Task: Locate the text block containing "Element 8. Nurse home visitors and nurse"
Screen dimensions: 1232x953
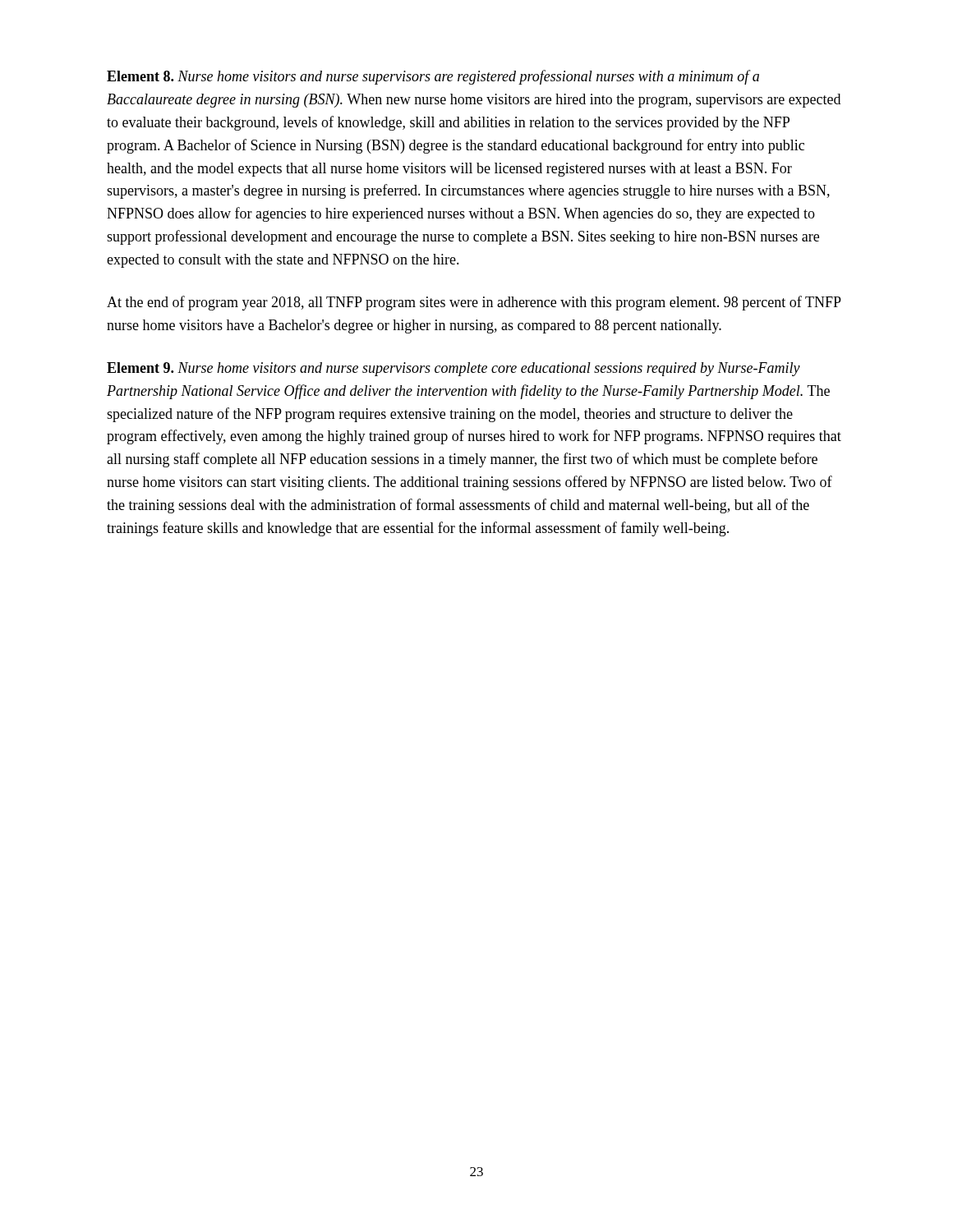Action: click(x=474, y=168)
